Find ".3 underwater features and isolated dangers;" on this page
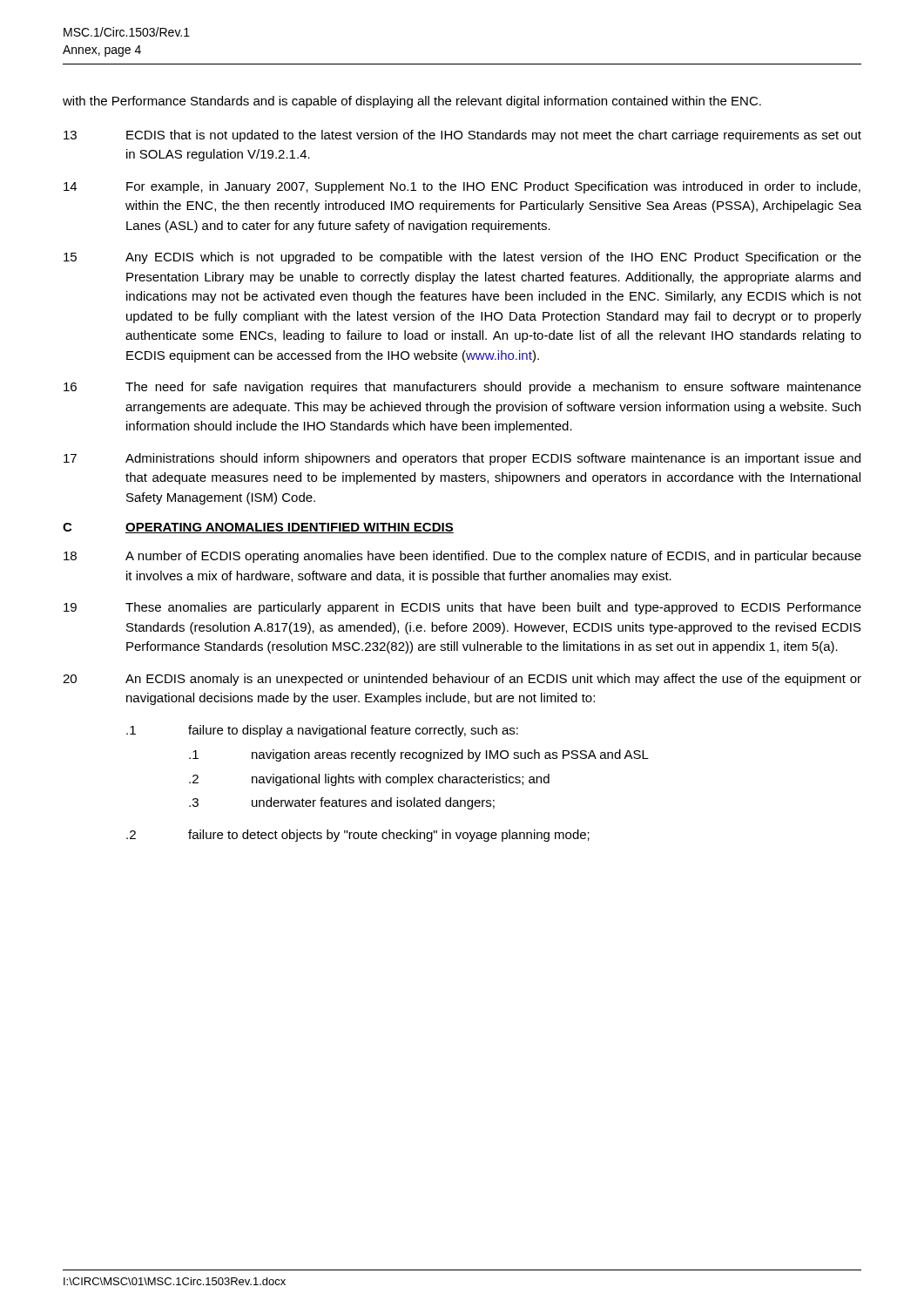 click(342, 803)
